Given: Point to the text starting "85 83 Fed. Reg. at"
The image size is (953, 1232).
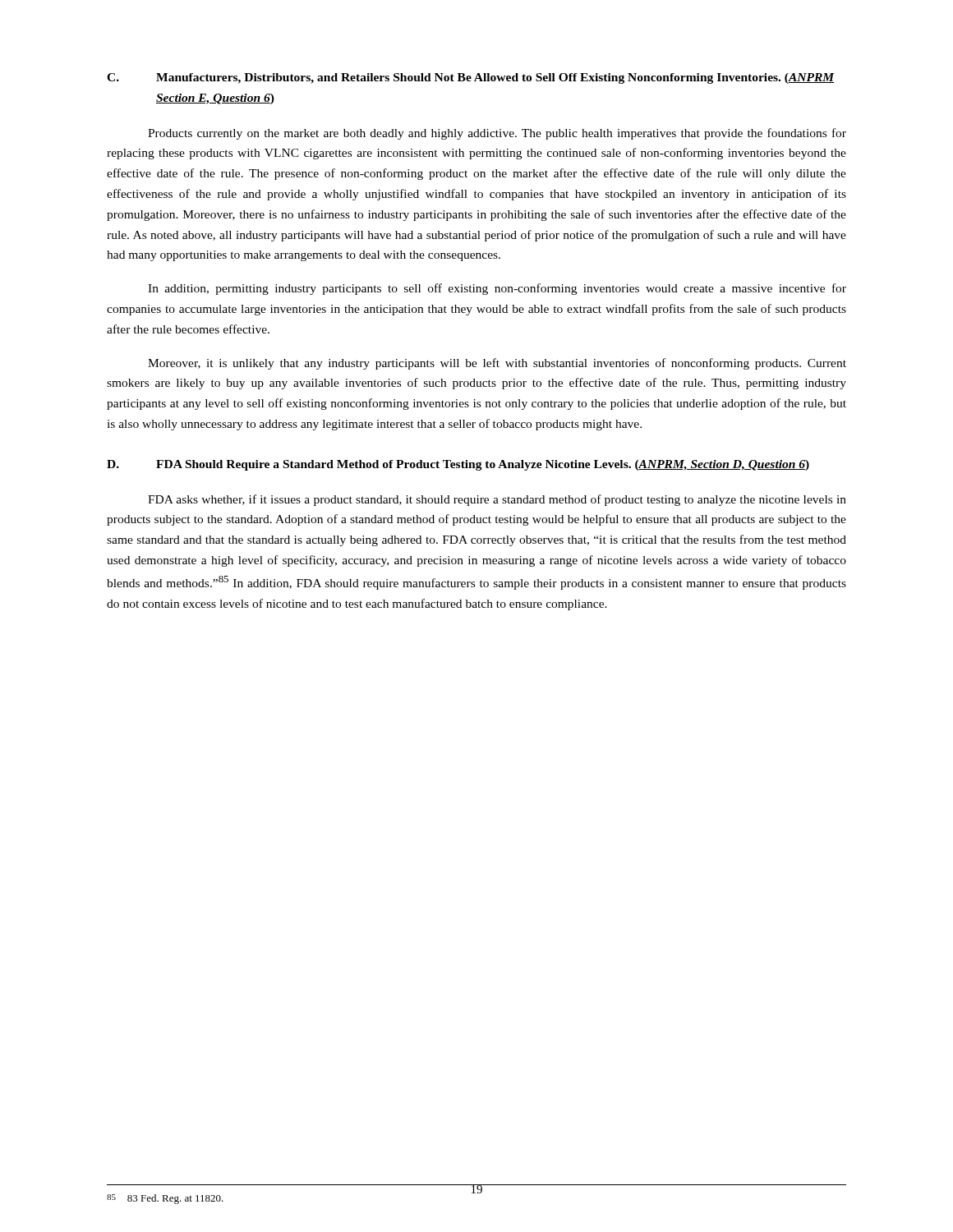Looking at the screenshot, I should click(x=165, y=1198).
